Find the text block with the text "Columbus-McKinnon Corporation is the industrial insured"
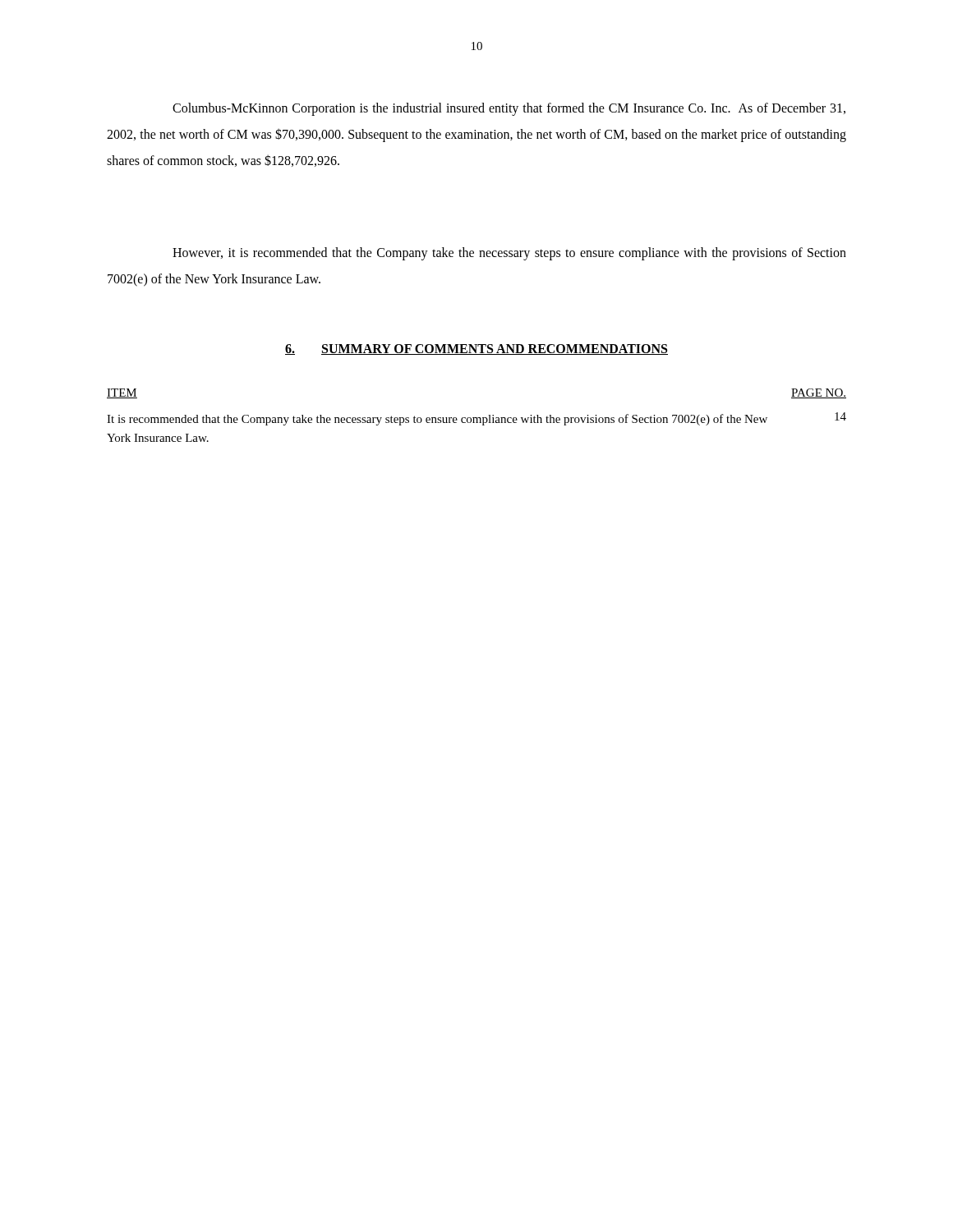 [x=476, y=135]
